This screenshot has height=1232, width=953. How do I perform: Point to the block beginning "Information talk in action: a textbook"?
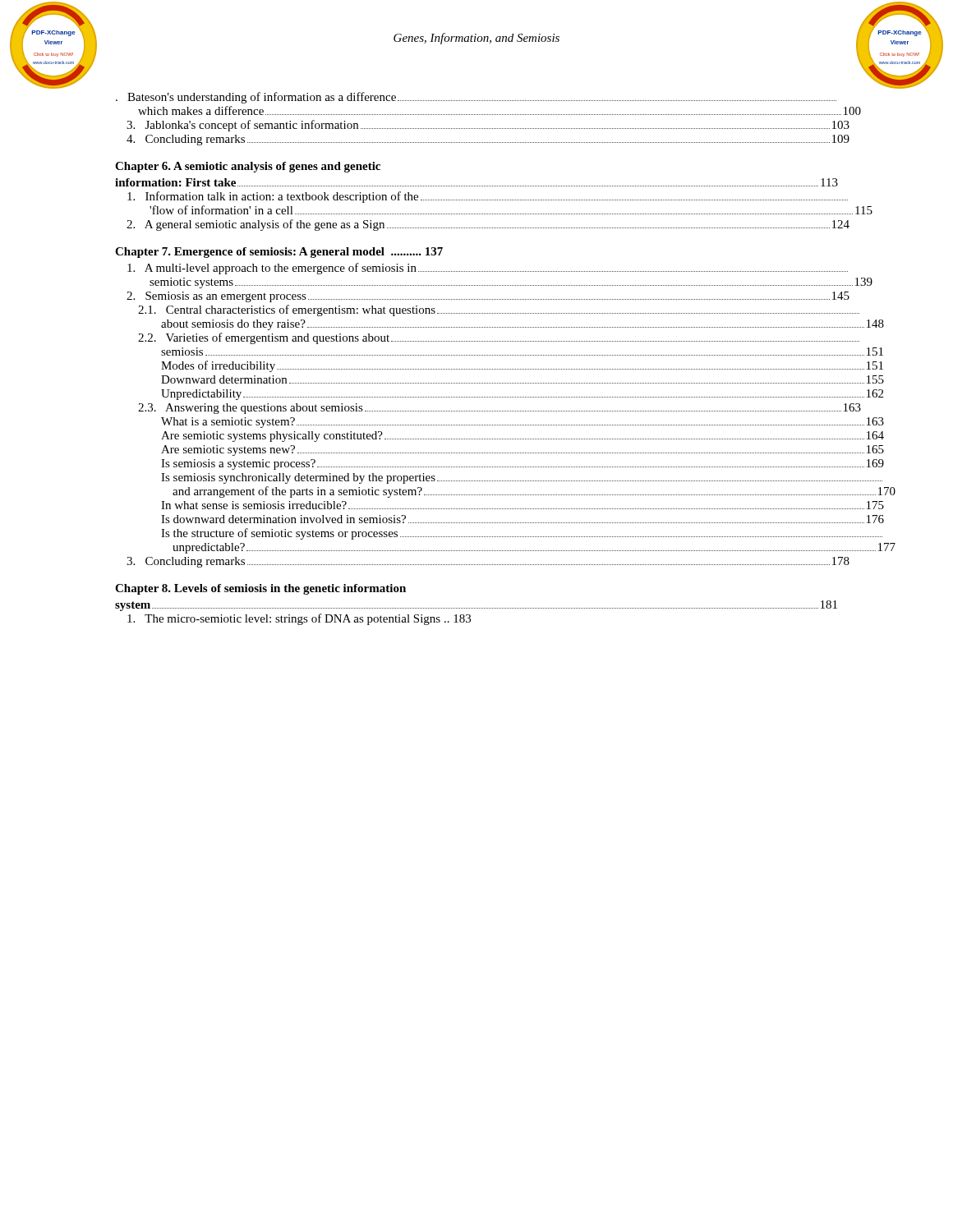pyautogui.click(x=476, y=204)
